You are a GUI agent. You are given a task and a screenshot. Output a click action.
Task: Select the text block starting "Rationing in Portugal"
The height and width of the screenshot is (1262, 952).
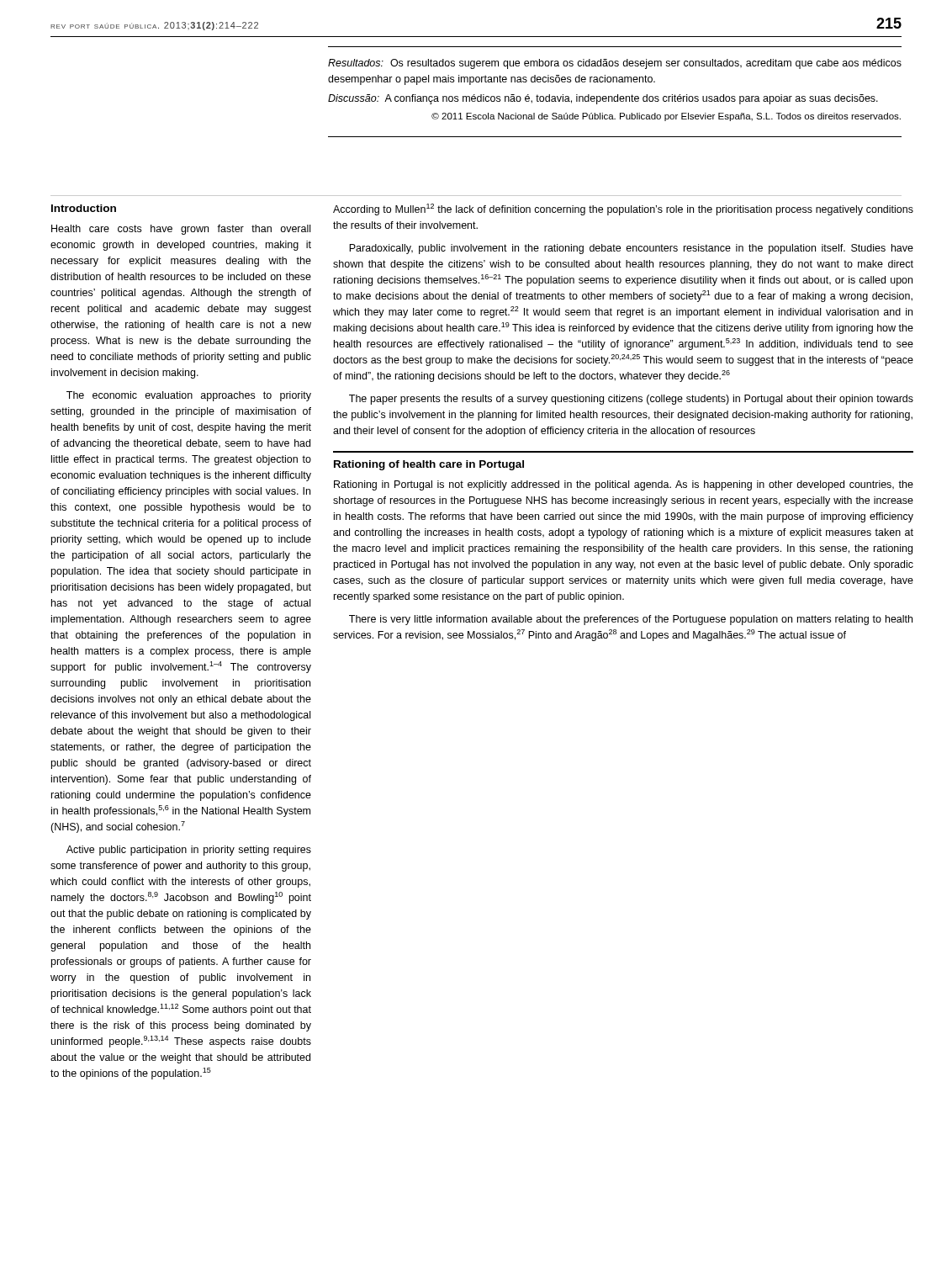623,560
